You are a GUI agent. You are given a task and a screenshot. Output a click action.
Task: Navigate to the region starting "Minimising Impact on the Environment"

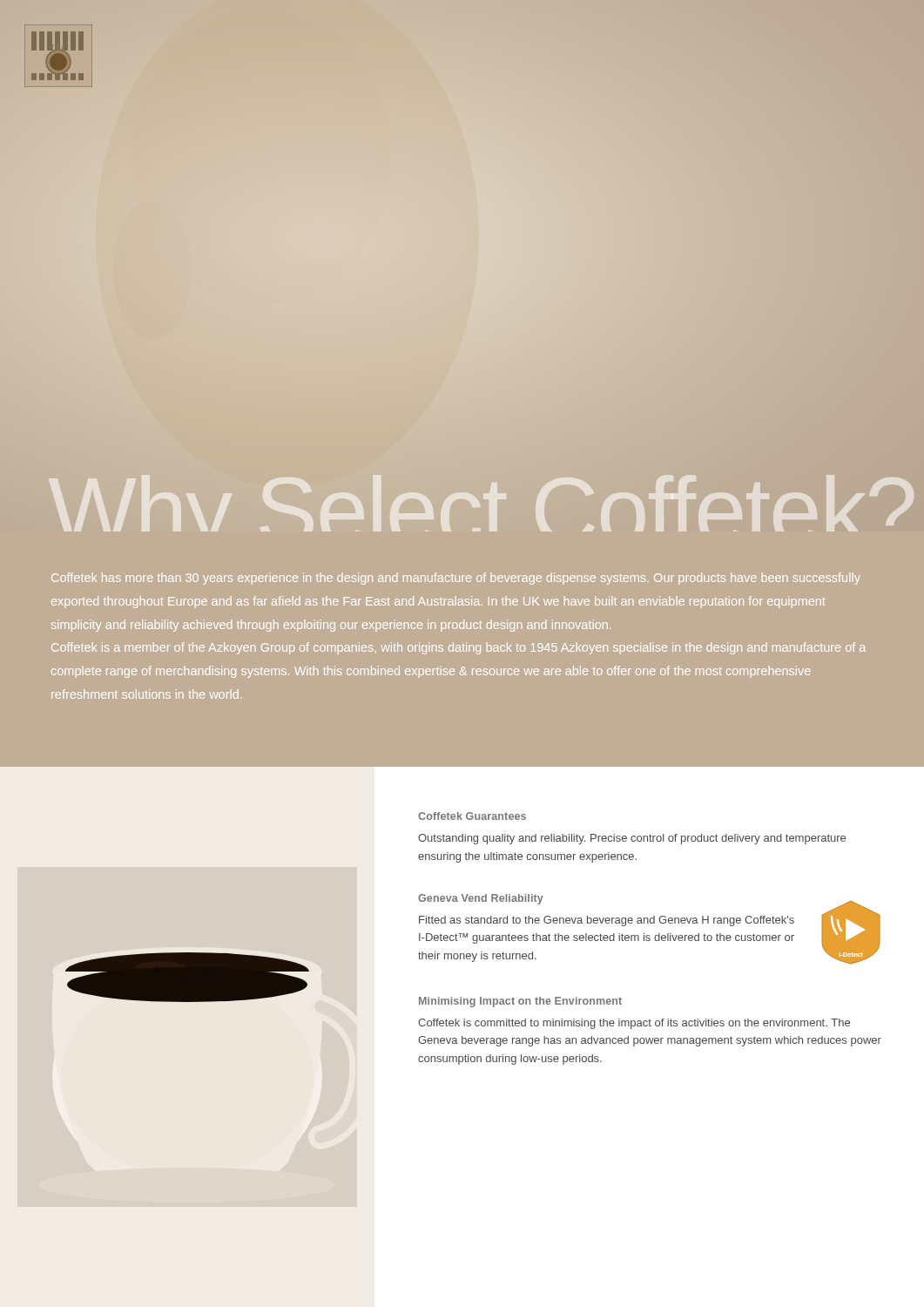(520, 1001)
